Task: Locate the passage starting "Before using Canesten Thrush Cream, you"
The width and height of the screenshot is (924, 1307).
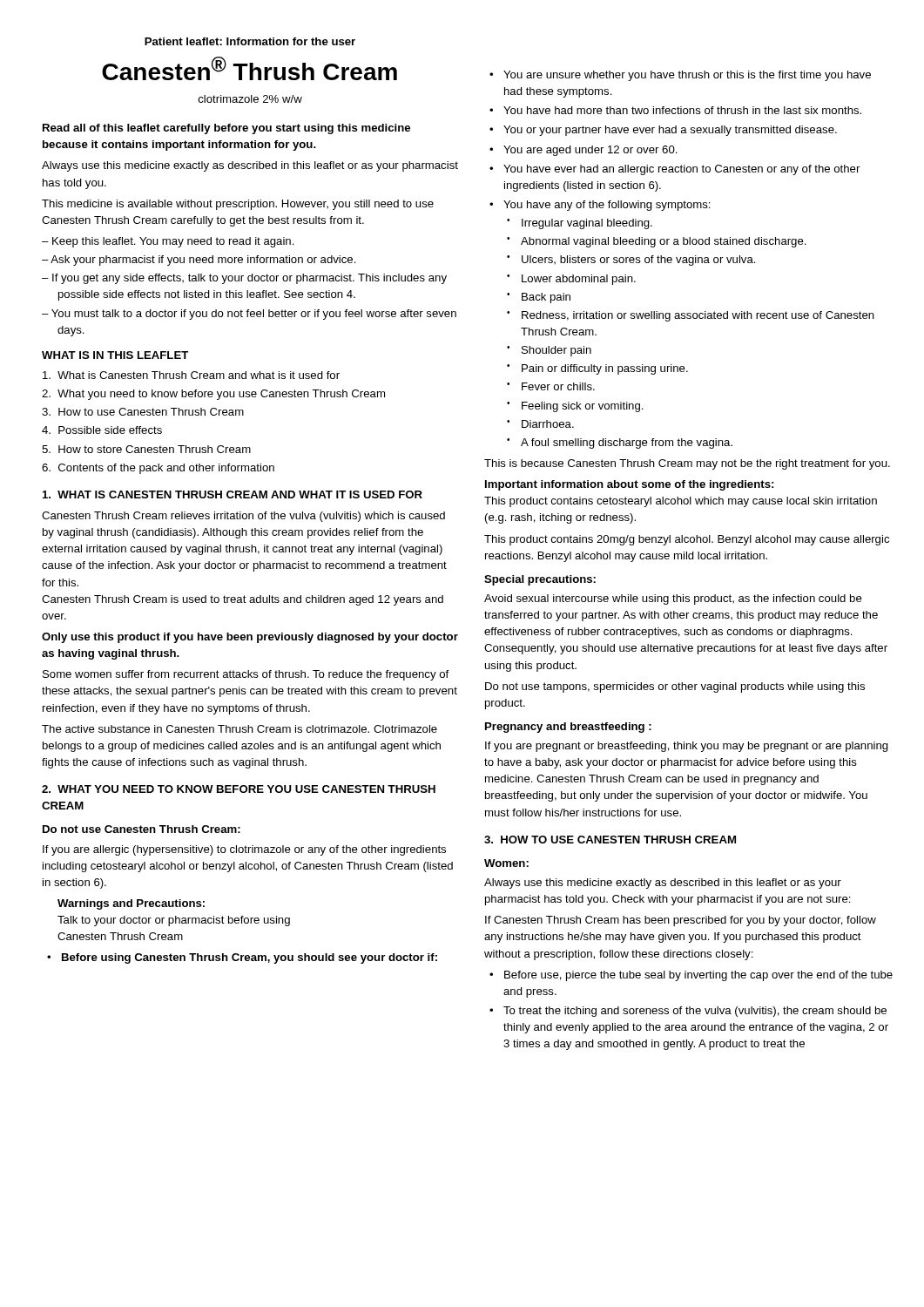Action: [250, 958]
